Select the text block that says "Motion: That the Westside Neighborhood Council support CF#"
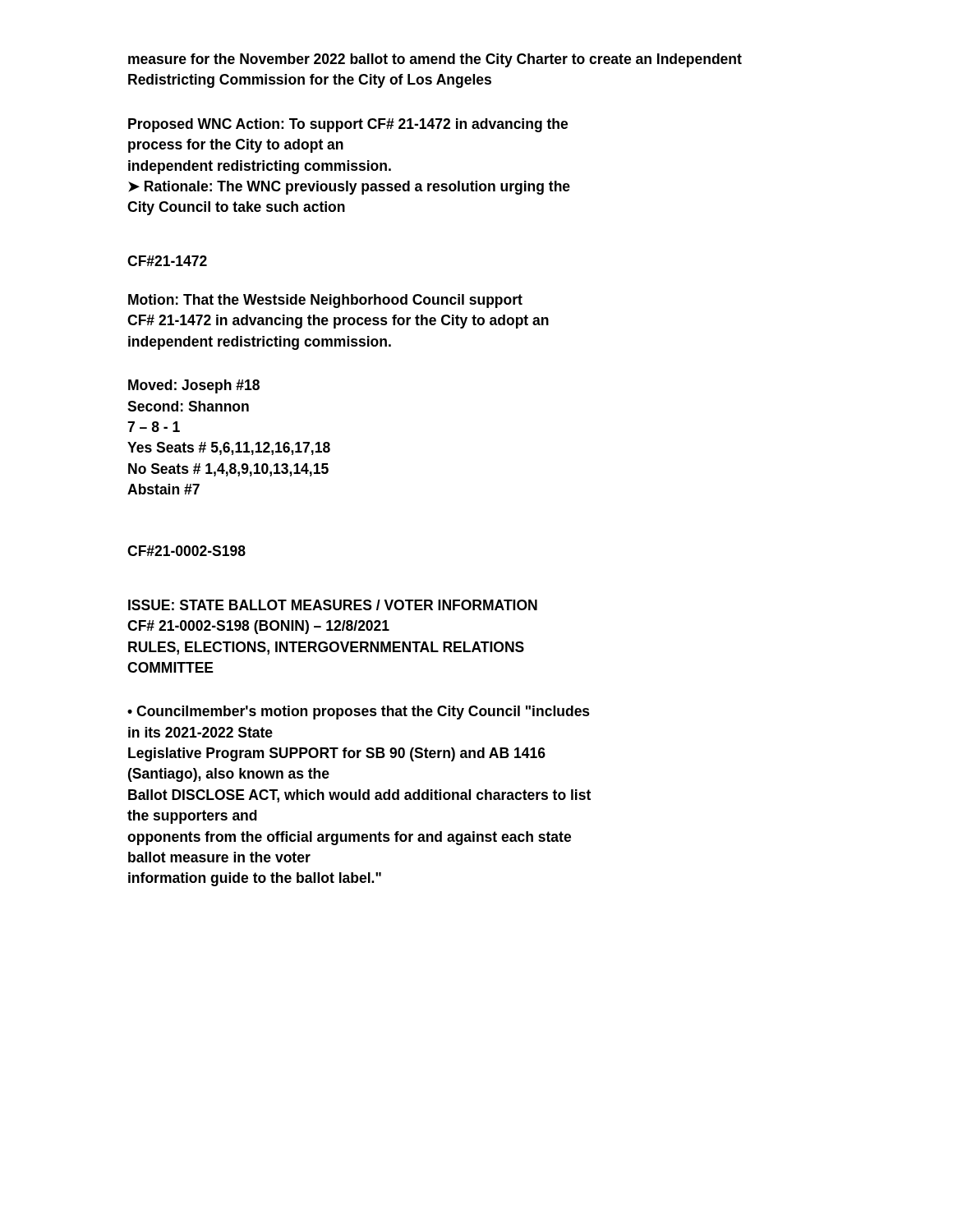The height and width of the screenshot is (1232, 953). [485, 321]
